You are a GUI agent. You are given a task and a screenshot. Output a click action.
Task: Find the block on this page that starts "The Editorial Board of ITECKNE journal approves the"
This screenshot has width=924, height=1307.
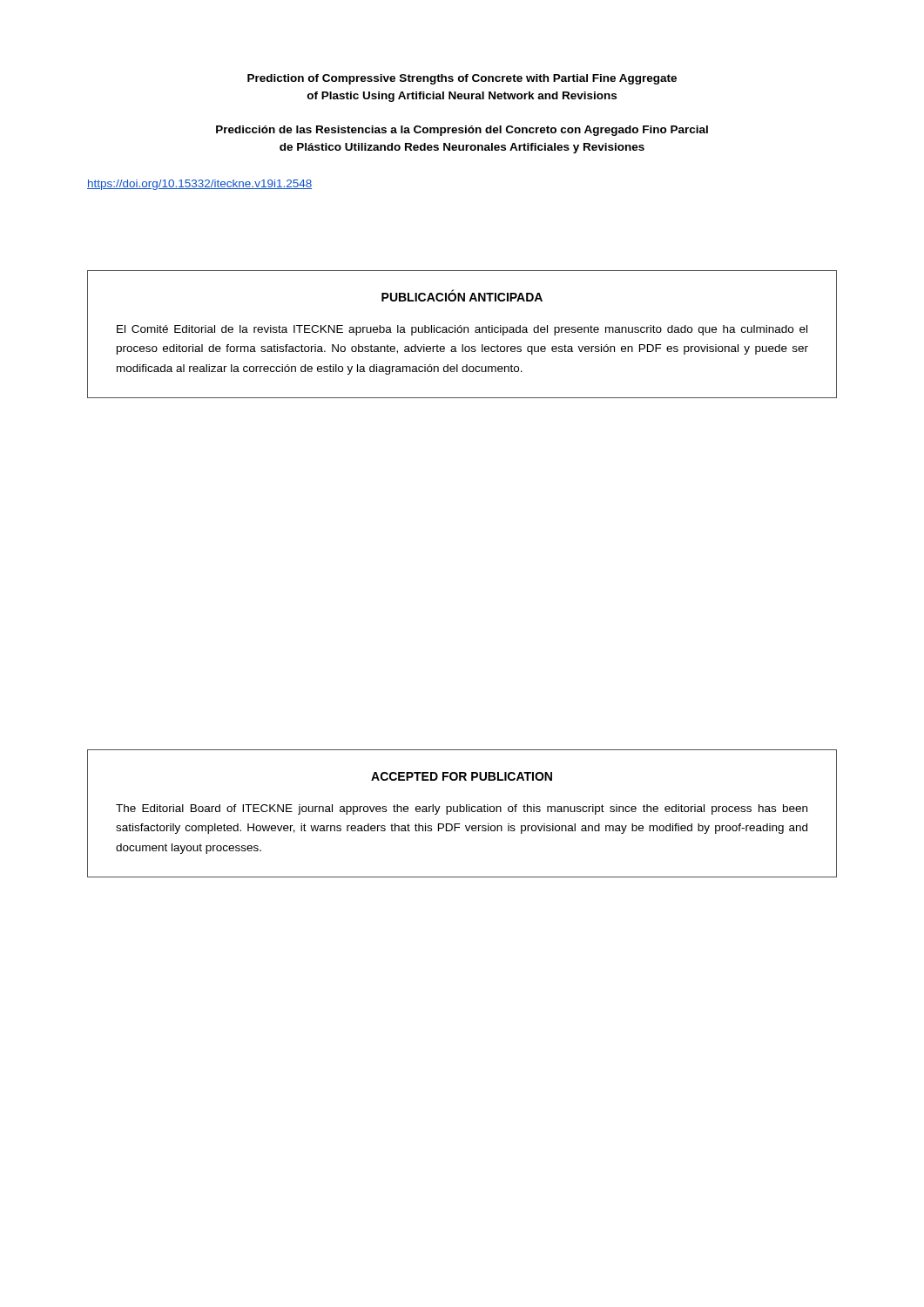[462, 828]
